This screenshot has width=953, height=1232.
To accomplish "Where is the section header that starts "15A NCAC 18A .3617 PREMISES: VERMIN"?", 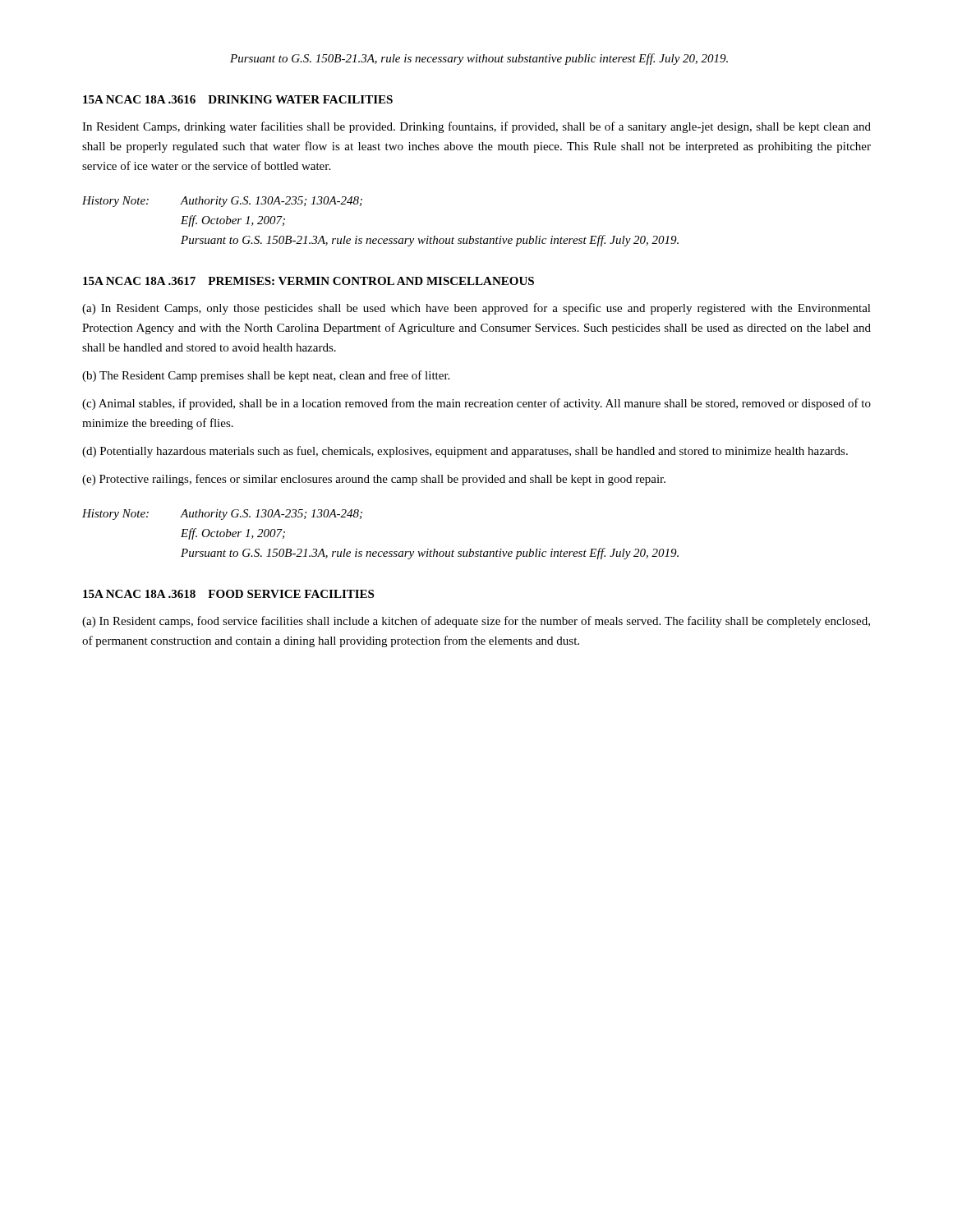I will 308,280.
